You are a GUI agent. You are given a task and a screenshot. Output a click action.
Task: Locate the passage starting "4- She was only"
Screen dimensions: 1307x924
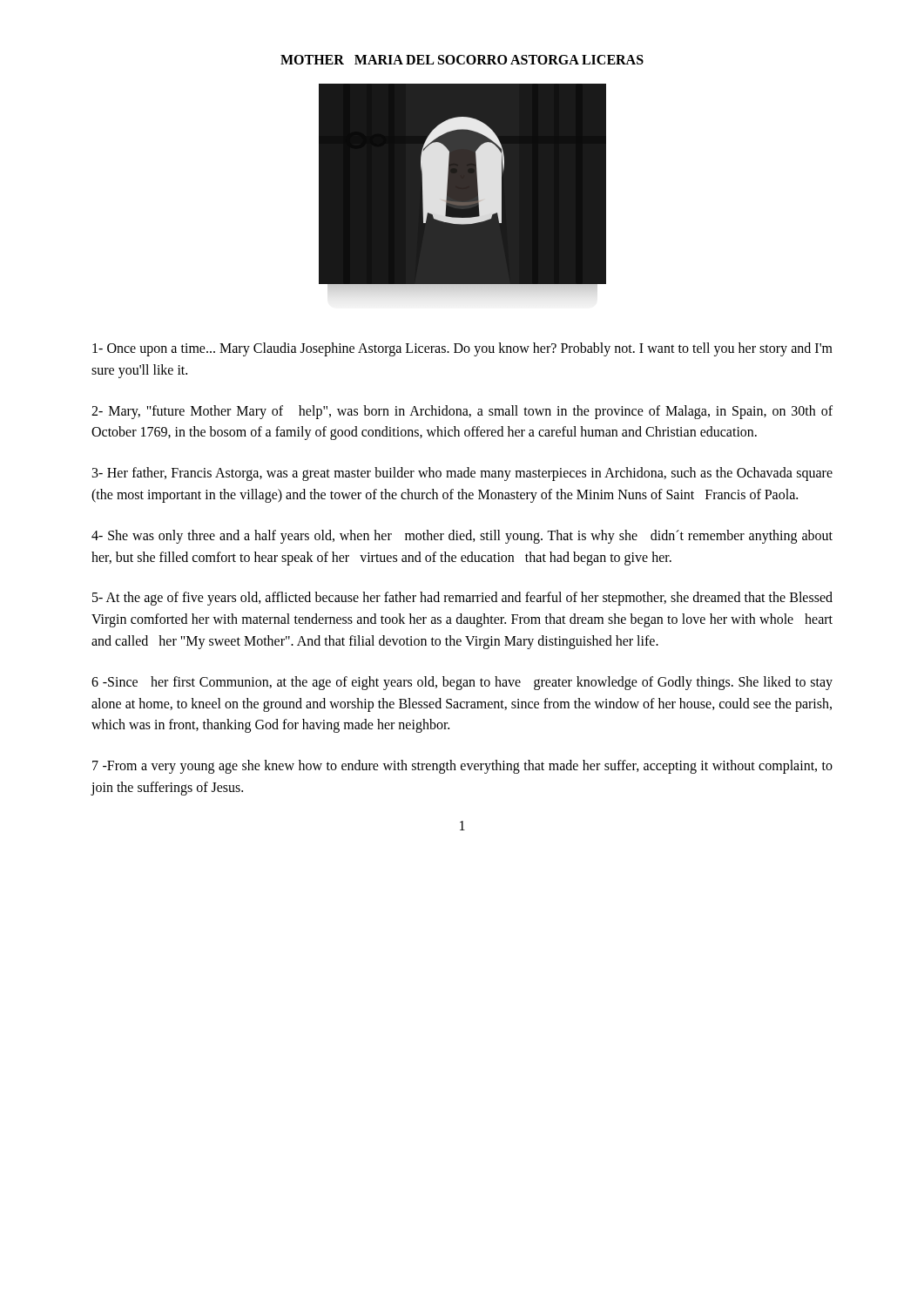coord(462,546)
